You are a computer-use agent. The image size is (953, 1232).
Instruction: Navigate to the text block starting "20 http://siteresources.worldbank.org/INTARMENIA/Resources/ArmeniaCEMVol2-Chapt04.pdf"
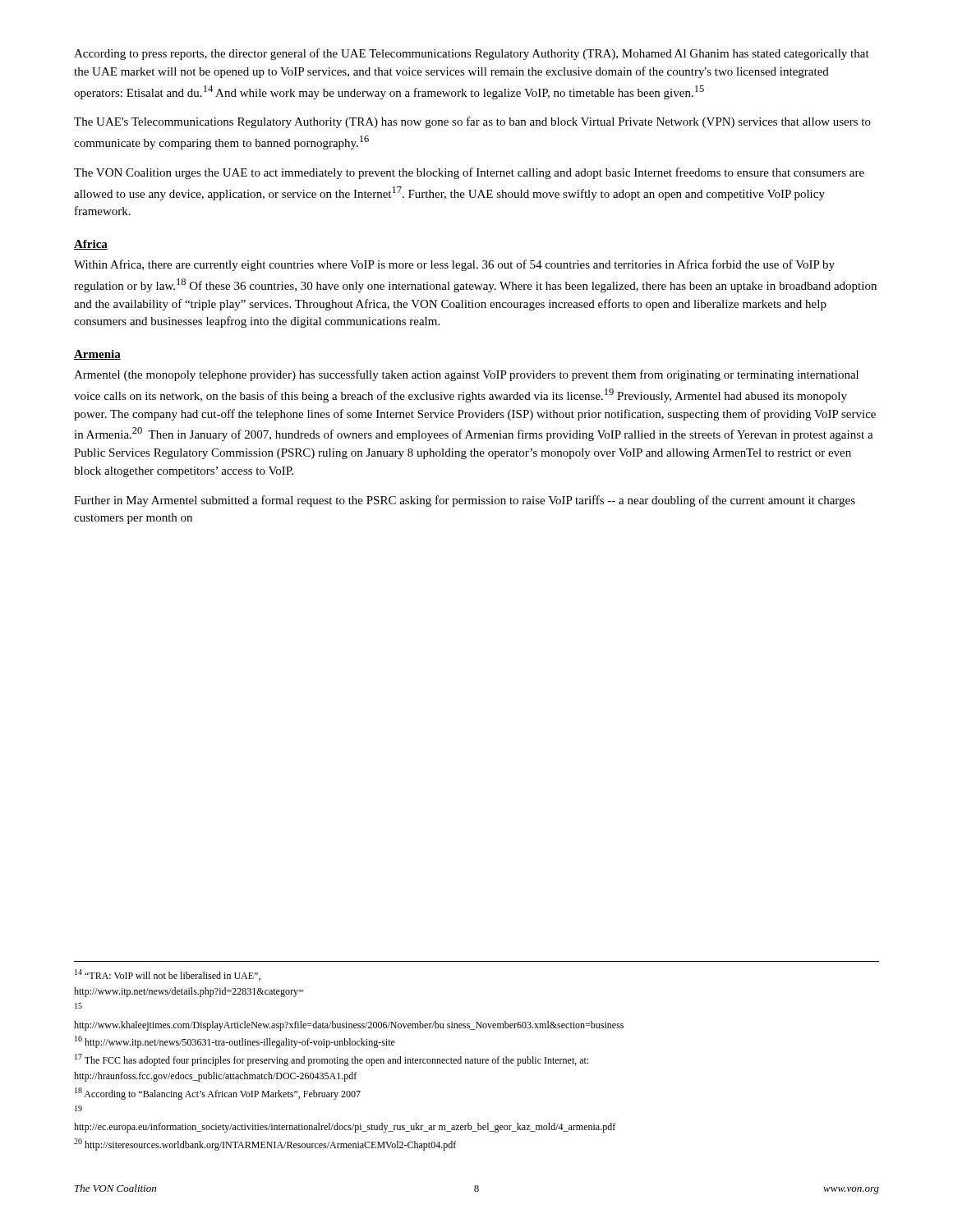click(x=265, y=1144)
